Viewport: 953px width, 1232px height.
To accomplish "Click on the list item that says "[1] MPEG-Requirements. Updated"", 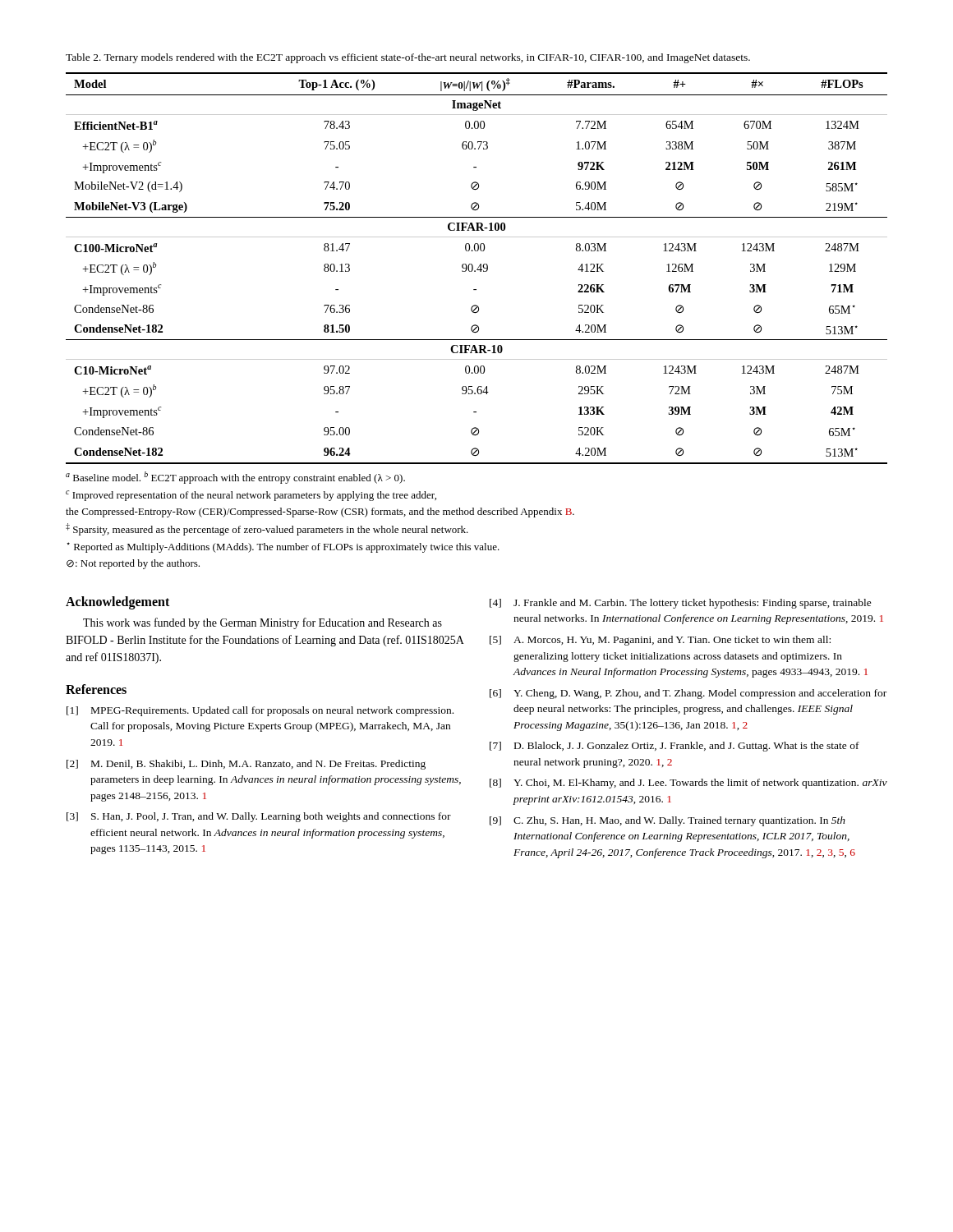I will 265,726.
